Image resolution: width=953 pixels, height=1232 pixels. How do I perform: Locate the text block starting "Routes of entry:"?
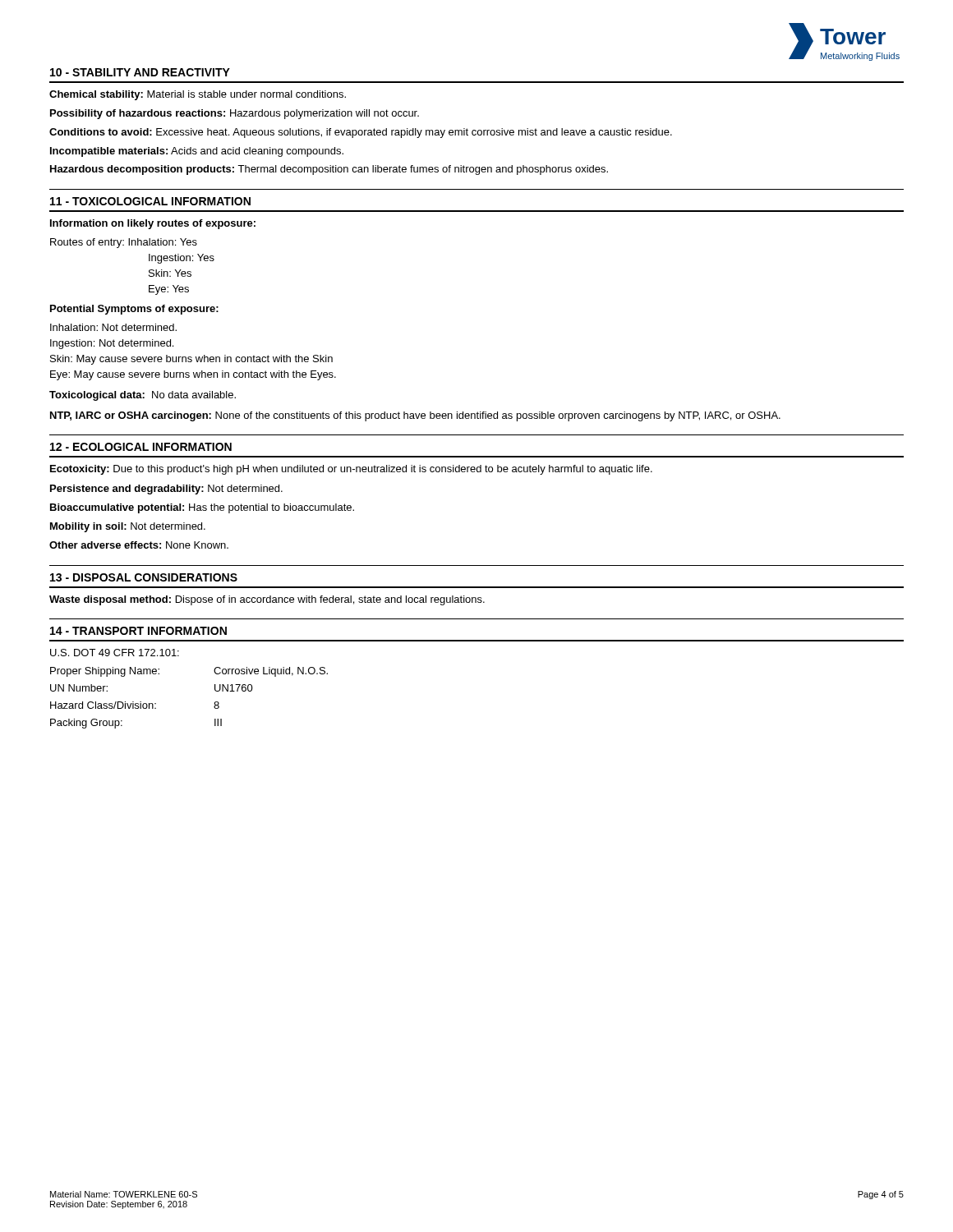click(124, 243)
